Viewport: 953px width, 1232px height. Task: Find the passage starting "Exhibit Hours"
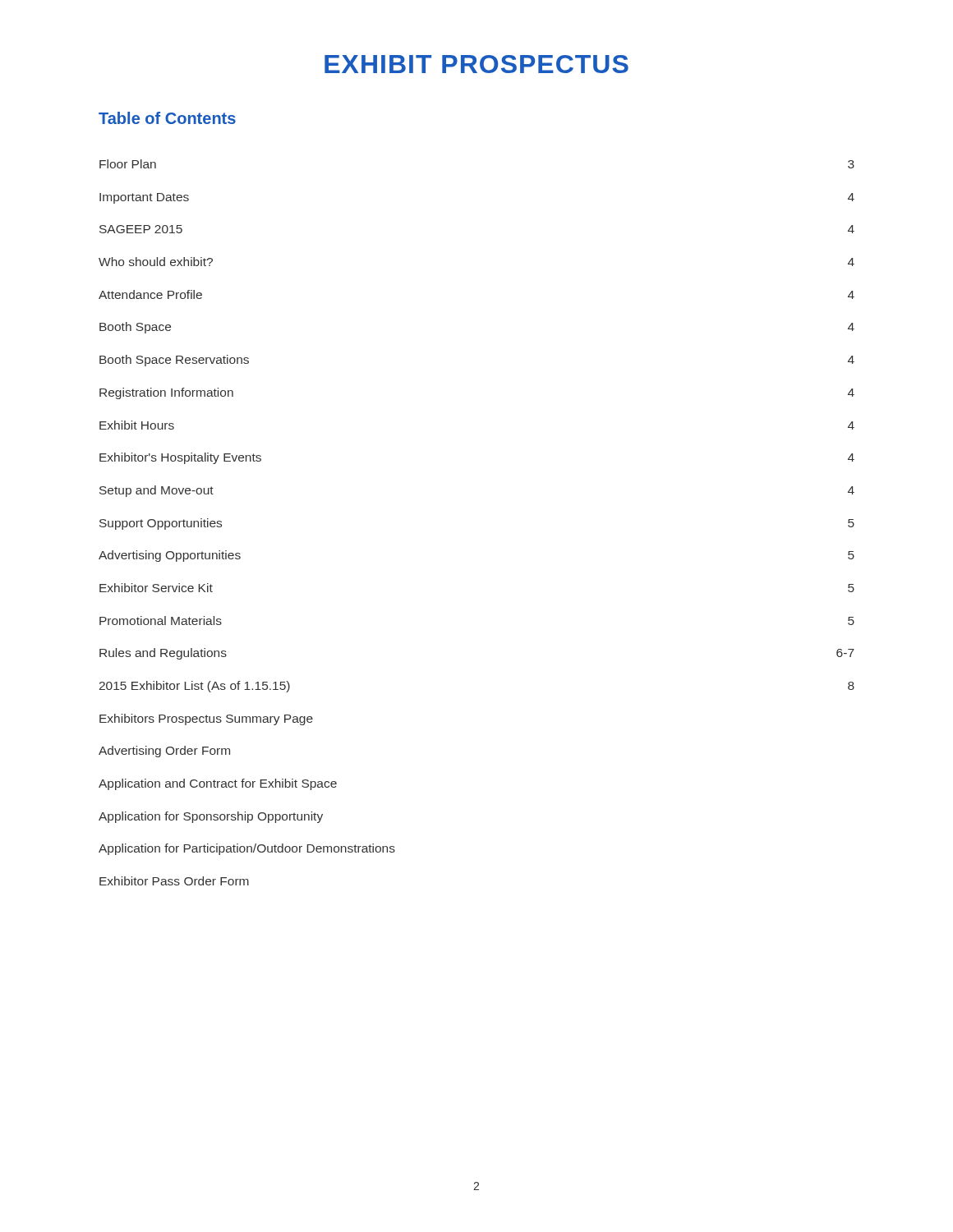136,425
